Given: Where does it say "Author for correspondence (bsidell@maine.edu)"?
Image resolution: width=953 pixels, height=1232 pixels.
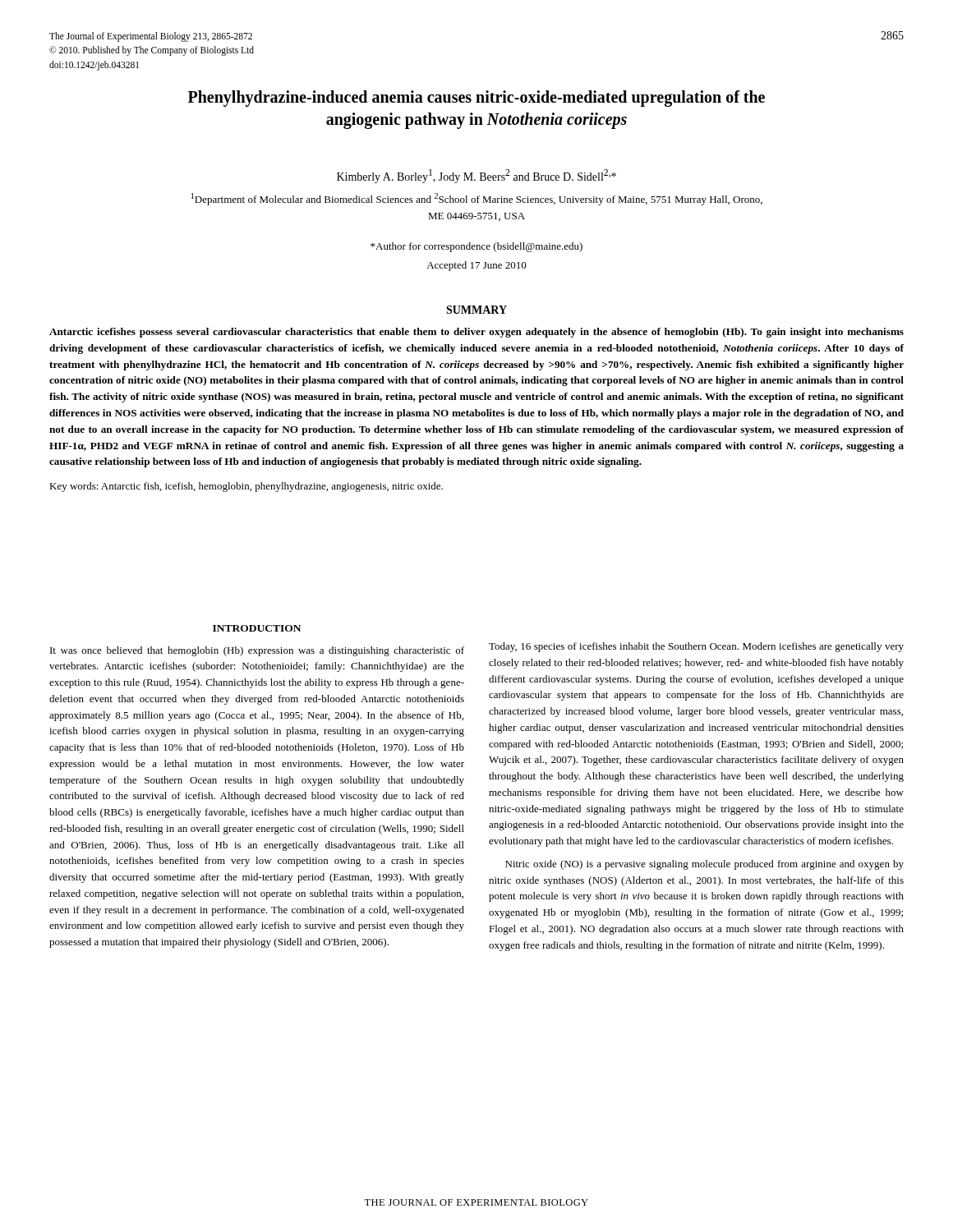Looking at the screenshot, I should coord(476,246).
